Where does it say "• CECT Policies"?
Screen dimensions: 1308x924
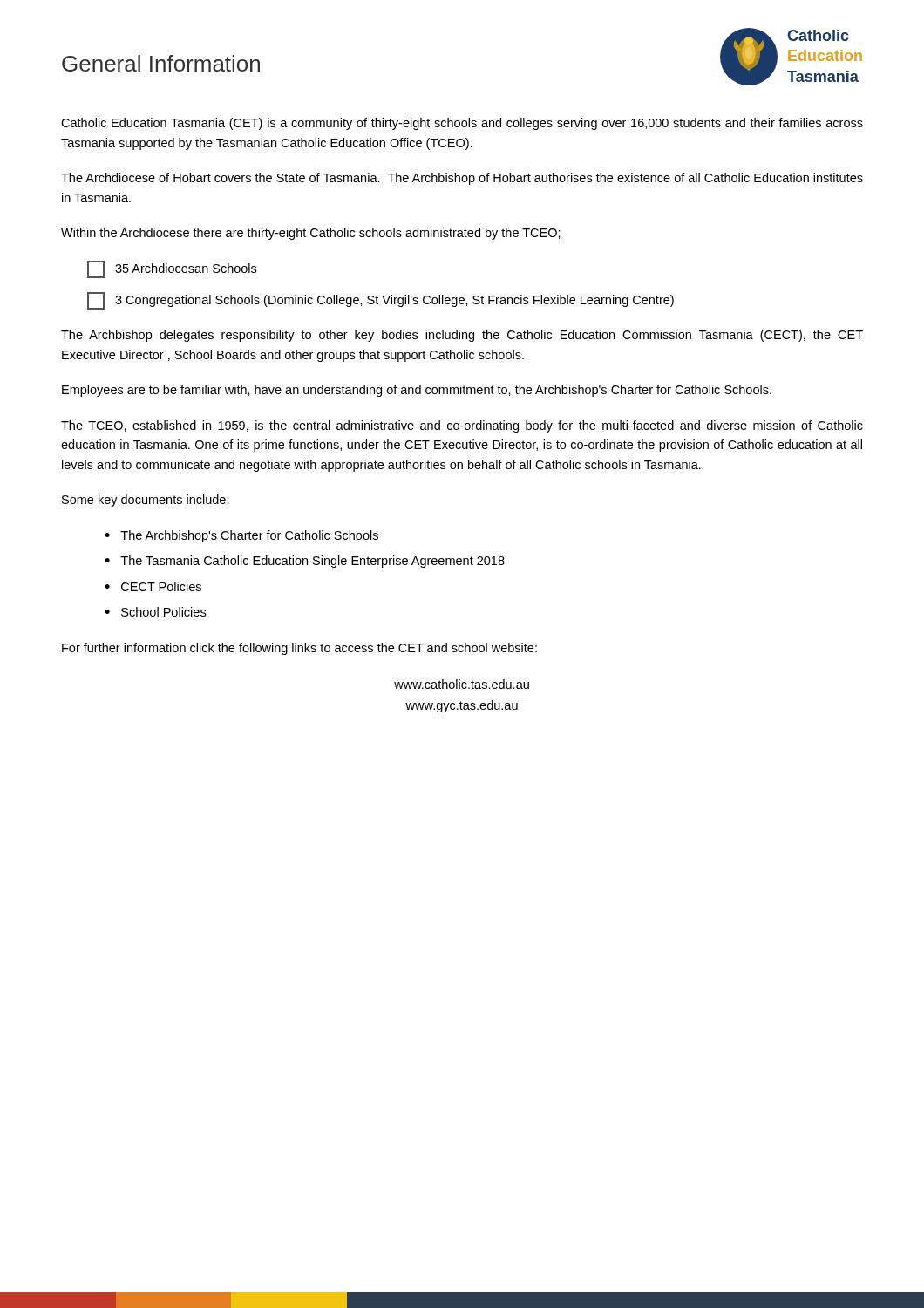point(153,587)
